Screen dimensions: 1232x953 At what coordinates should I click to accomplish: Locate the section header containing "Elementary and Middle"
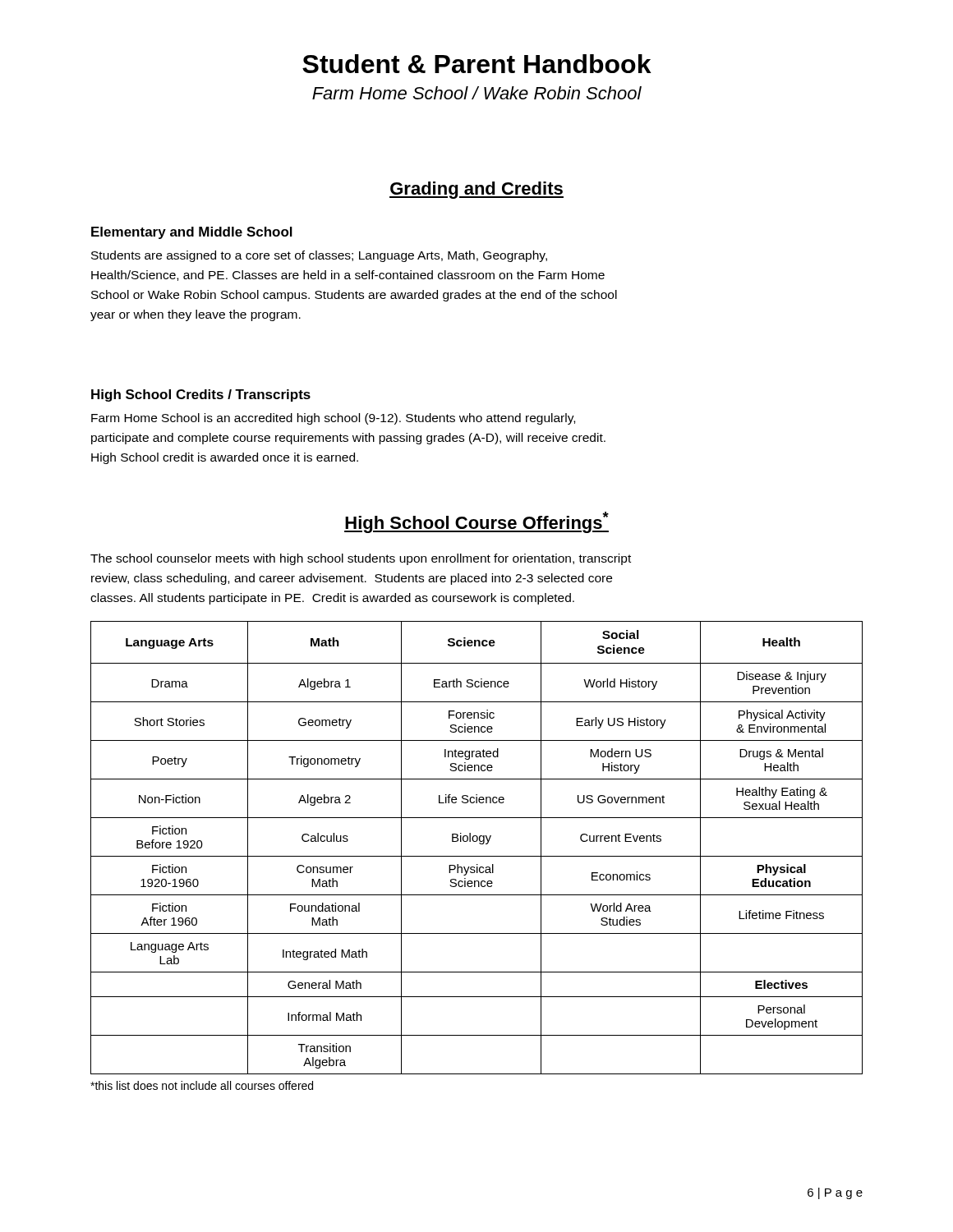click(192, 232)
